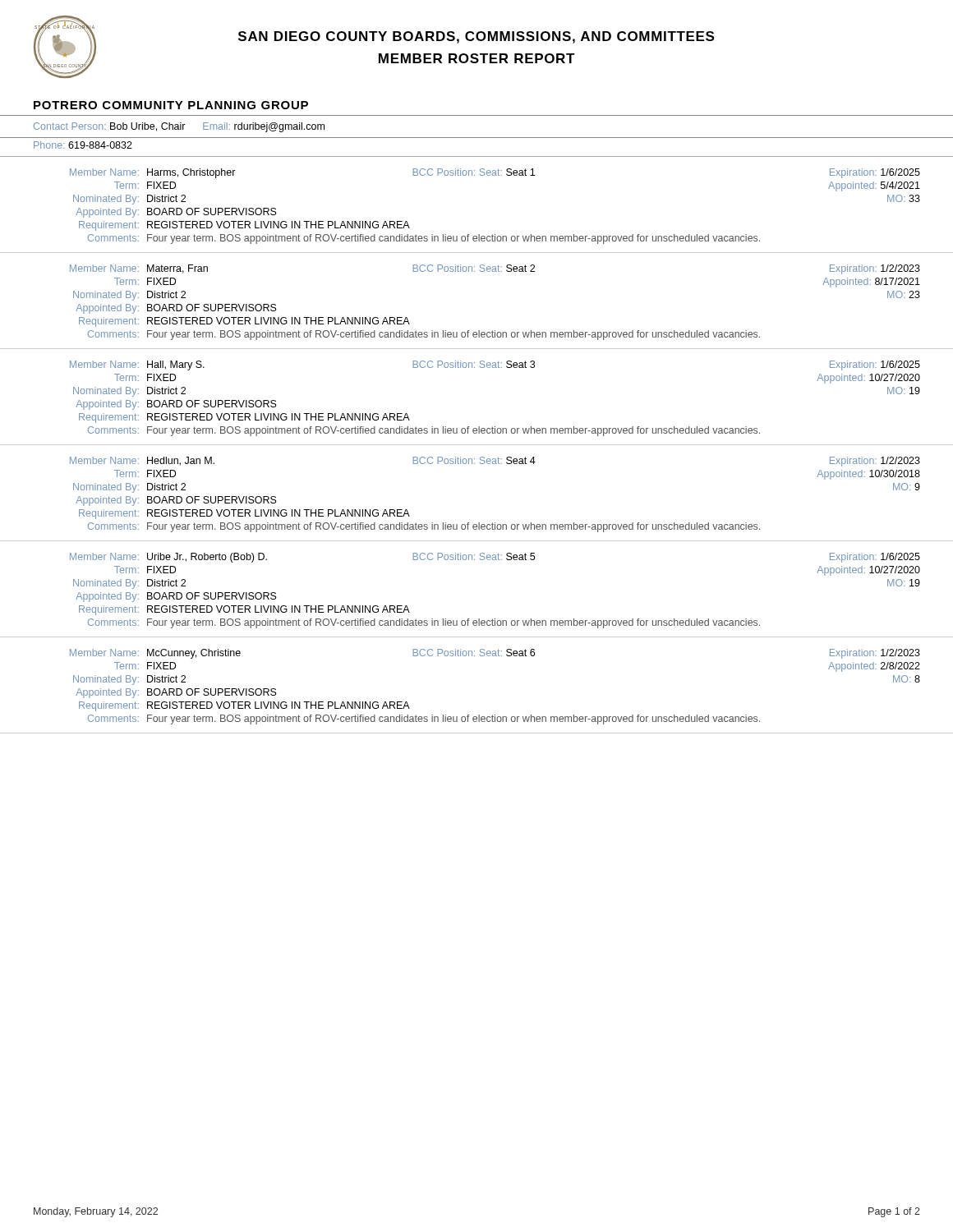Where is the passage that starts "Member Name: Uribe Jr.,"?
The height and width of the screenshot is (1232, 953).
pos(495,558)
